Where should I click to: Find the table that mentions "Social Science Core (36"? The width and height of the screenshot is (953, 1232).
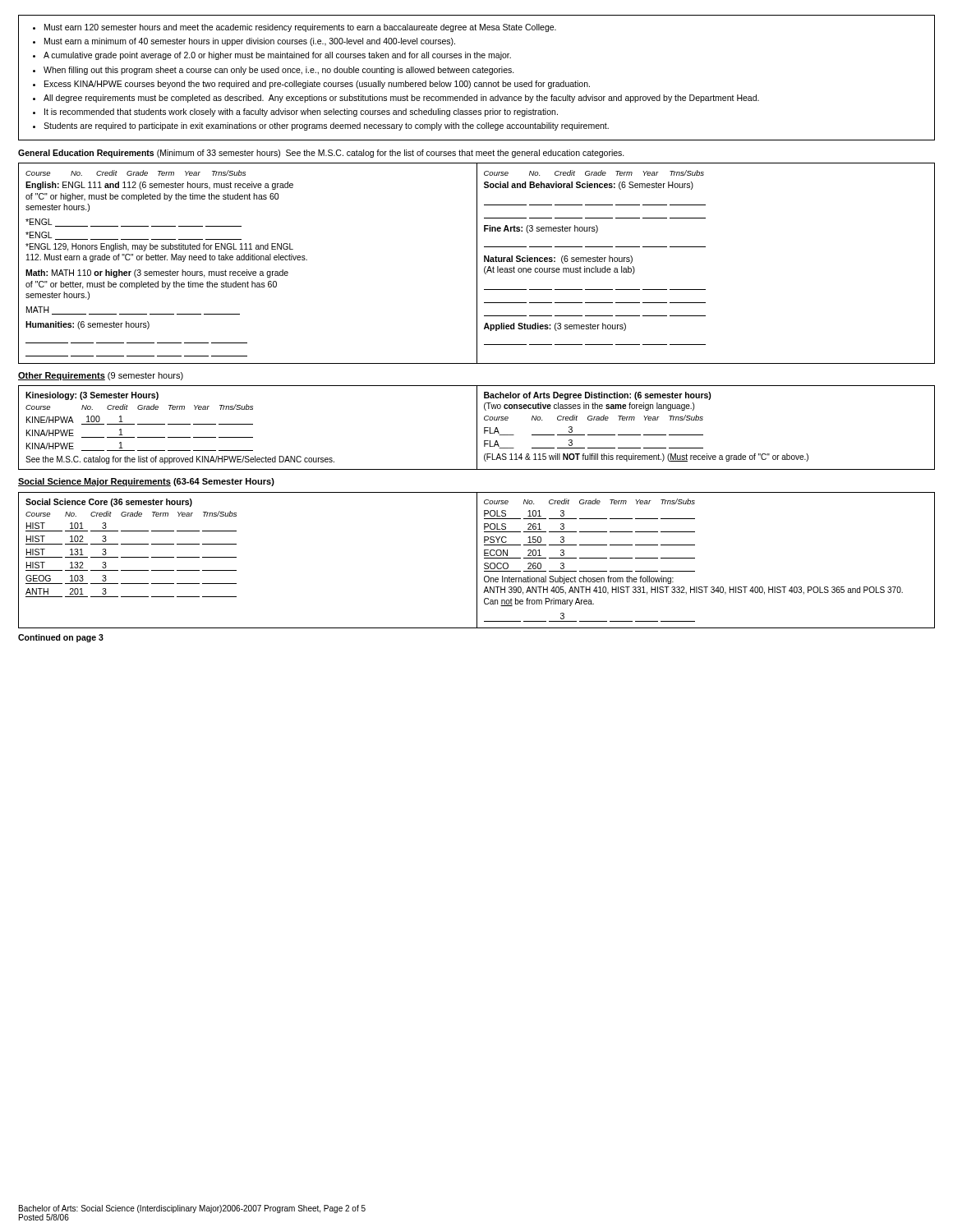248,560
